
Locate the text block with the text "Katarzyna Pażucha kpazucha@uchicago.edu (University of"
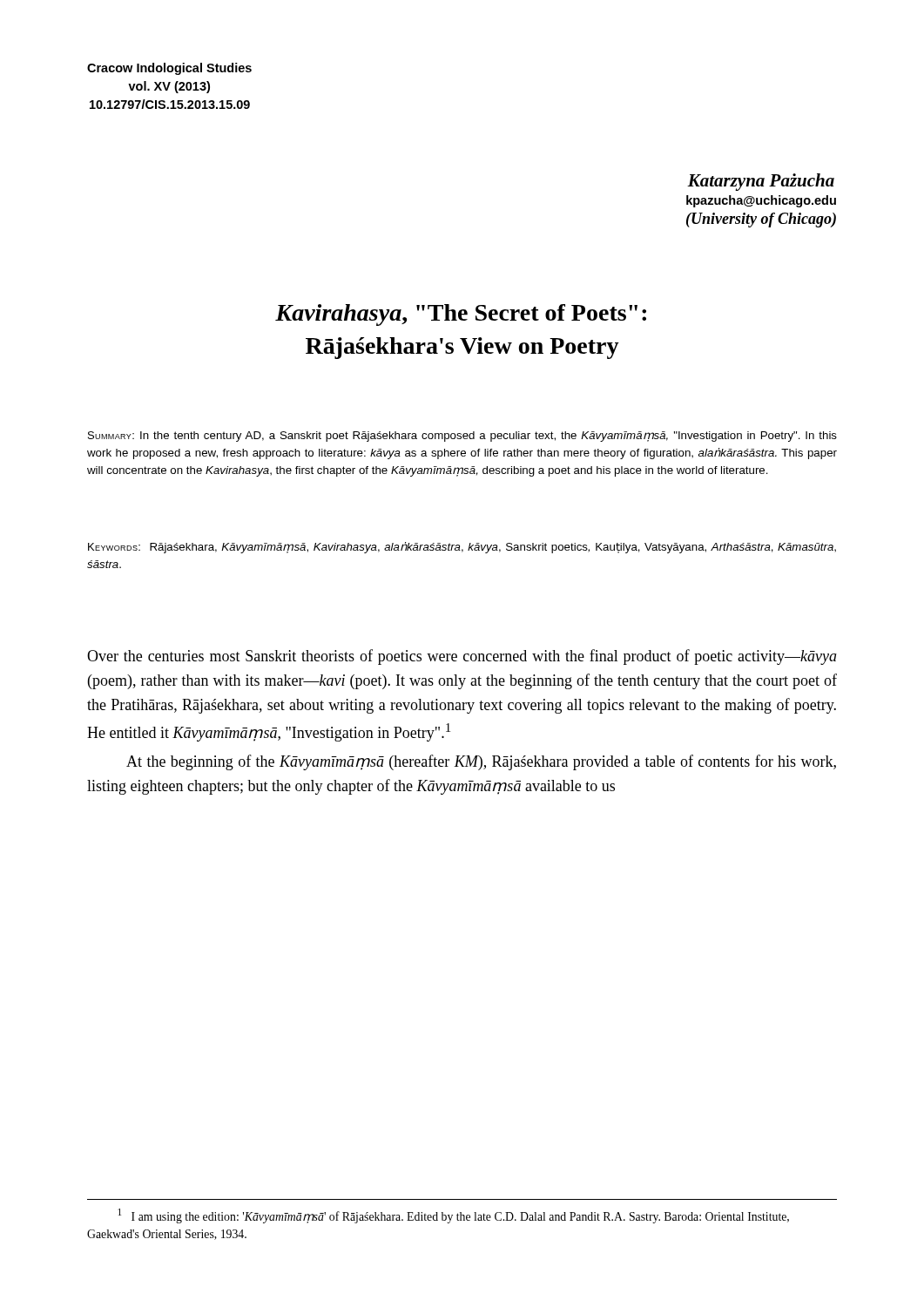point(761,199)
